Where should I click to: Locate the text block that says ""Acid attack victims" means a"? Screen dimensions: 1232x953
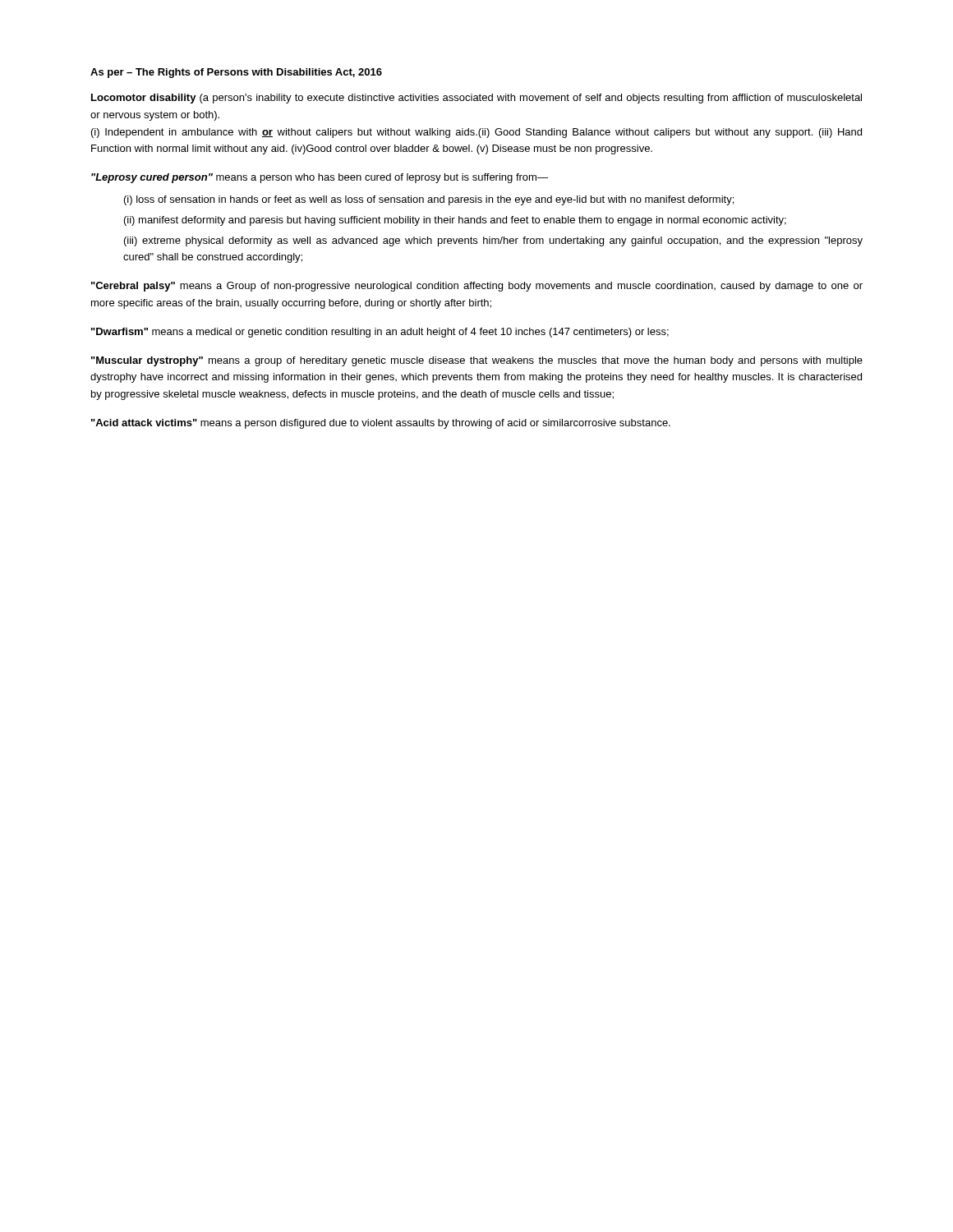(x=381, y=423)
